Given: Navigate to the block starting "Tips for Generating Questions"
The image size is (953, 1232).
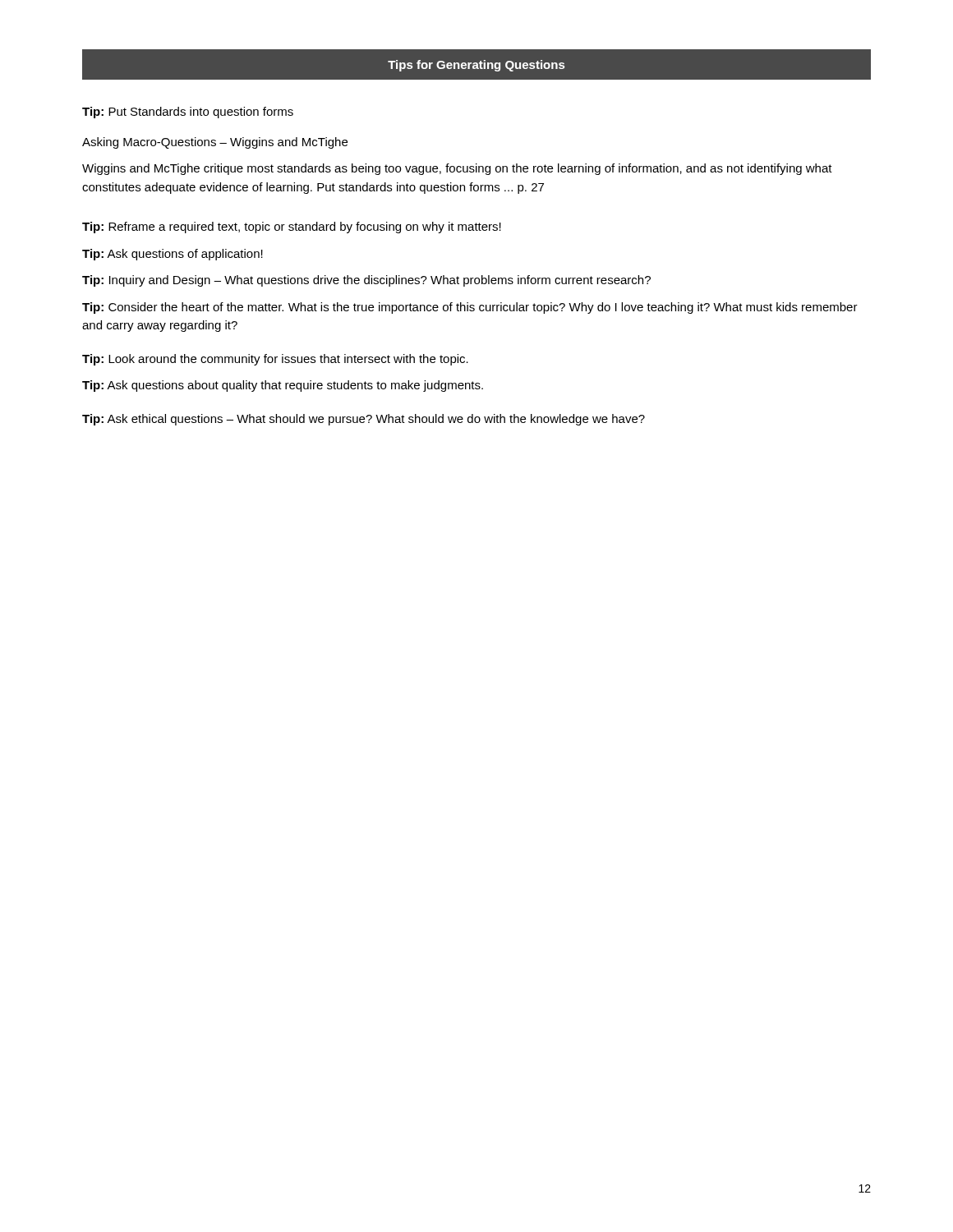Looking at the screenshot, I should click(476, 64).
